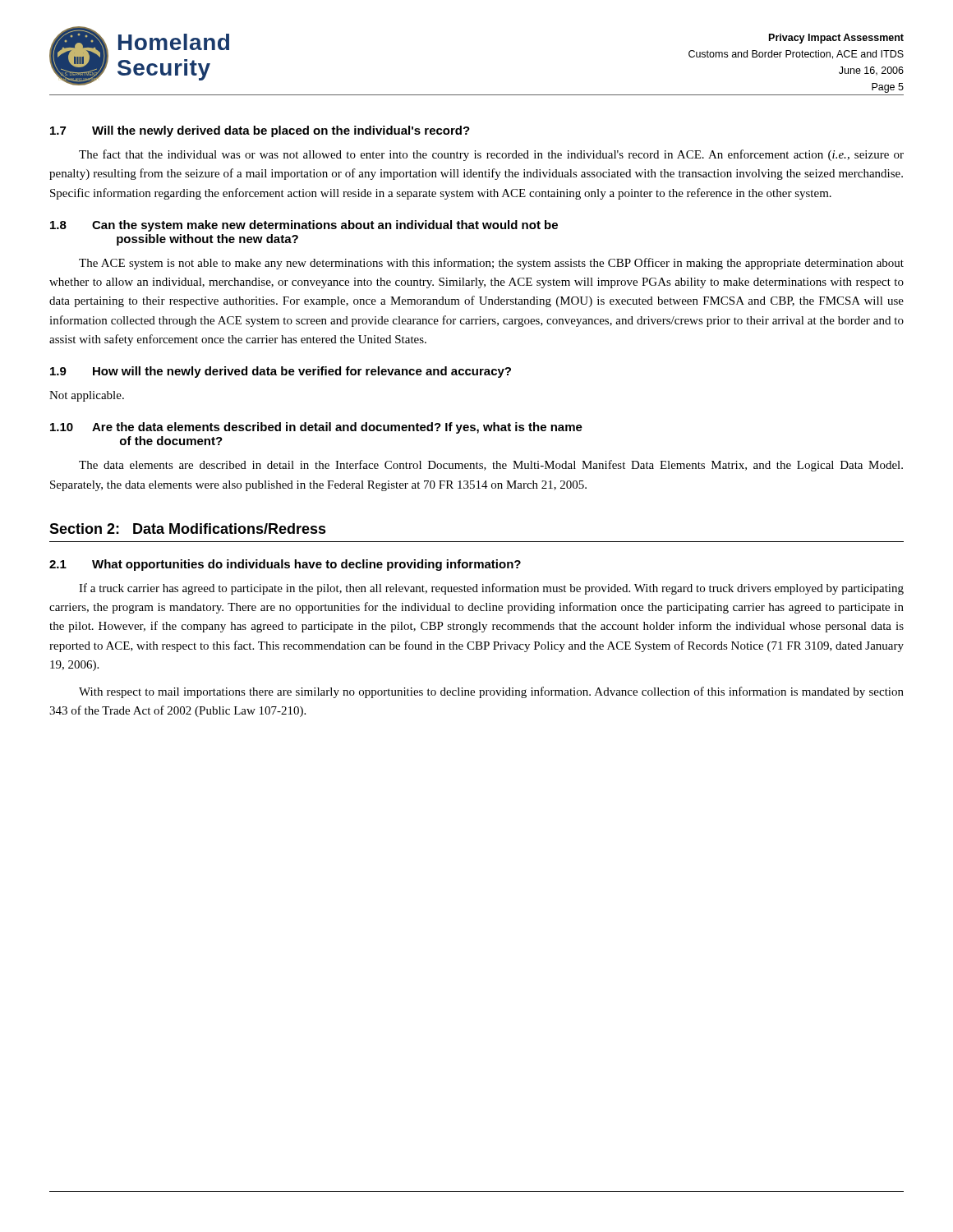
Task: Locate the region starting "1.9 How will the newly derived data be"
Action: click(x=281, y=371)
